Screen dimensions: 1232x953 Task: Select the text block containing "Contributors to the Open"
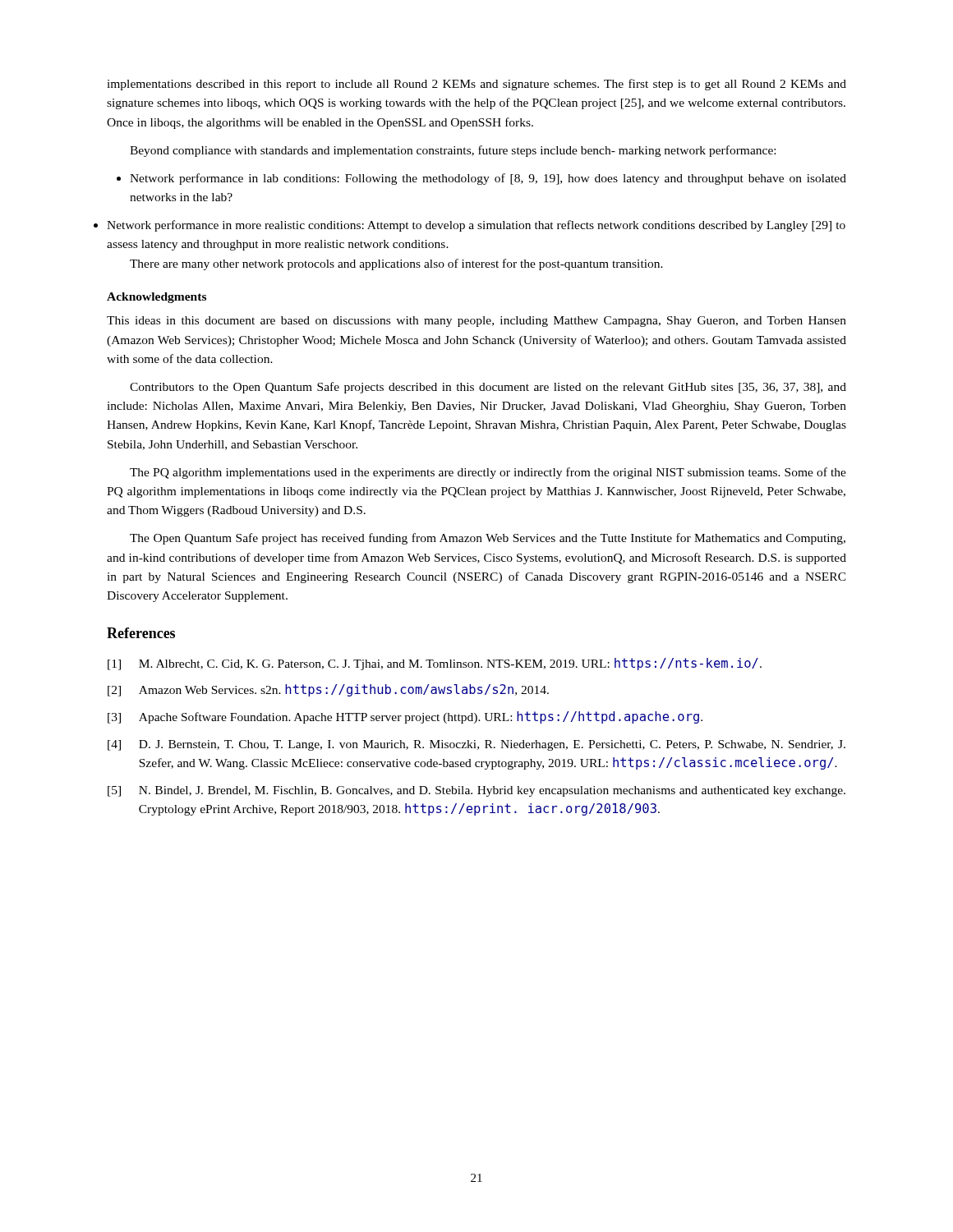click(x=476, y=415)
